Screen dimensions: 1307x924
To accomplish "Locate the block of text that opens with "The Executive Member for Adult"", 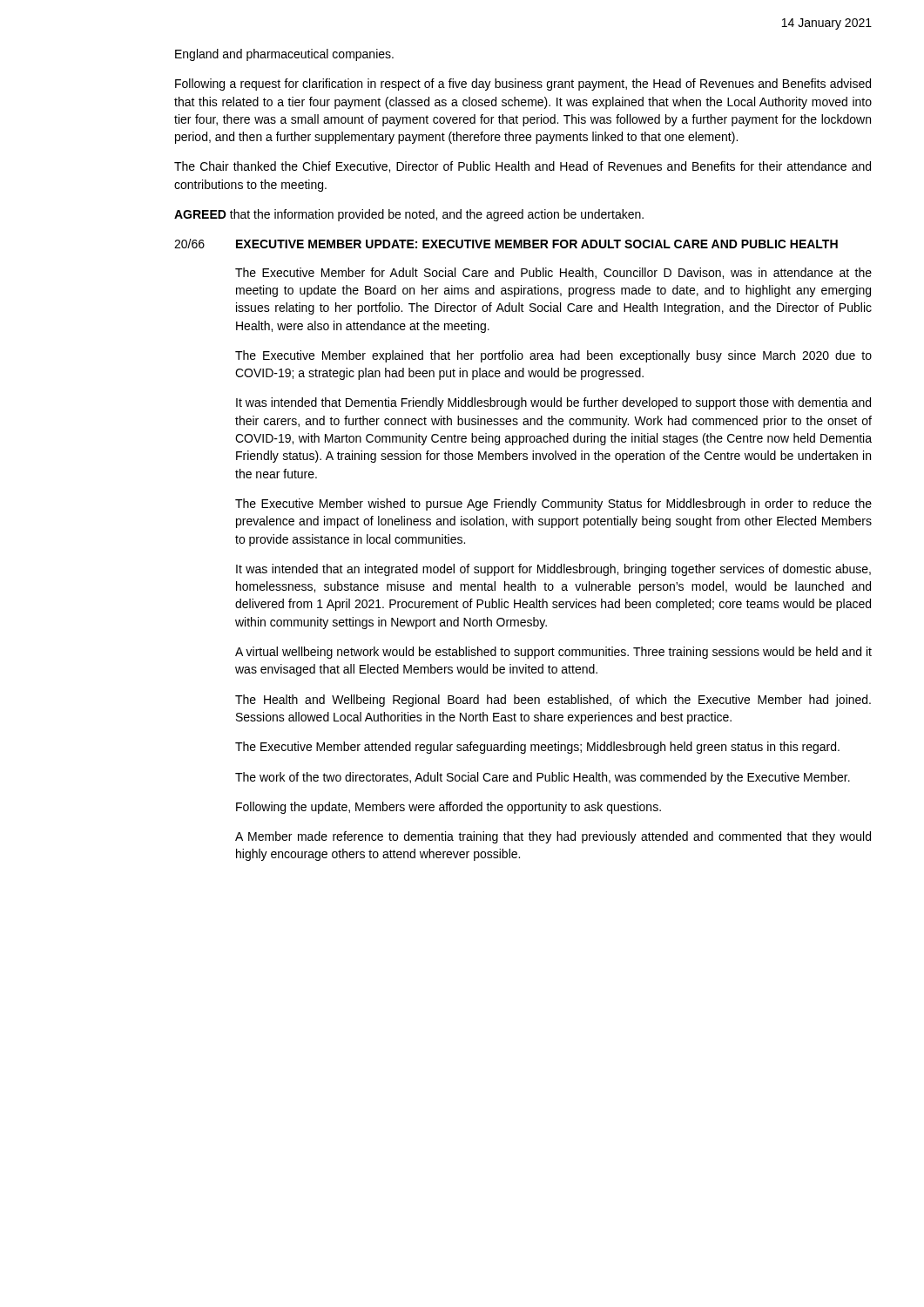I will tap(553, 299).
